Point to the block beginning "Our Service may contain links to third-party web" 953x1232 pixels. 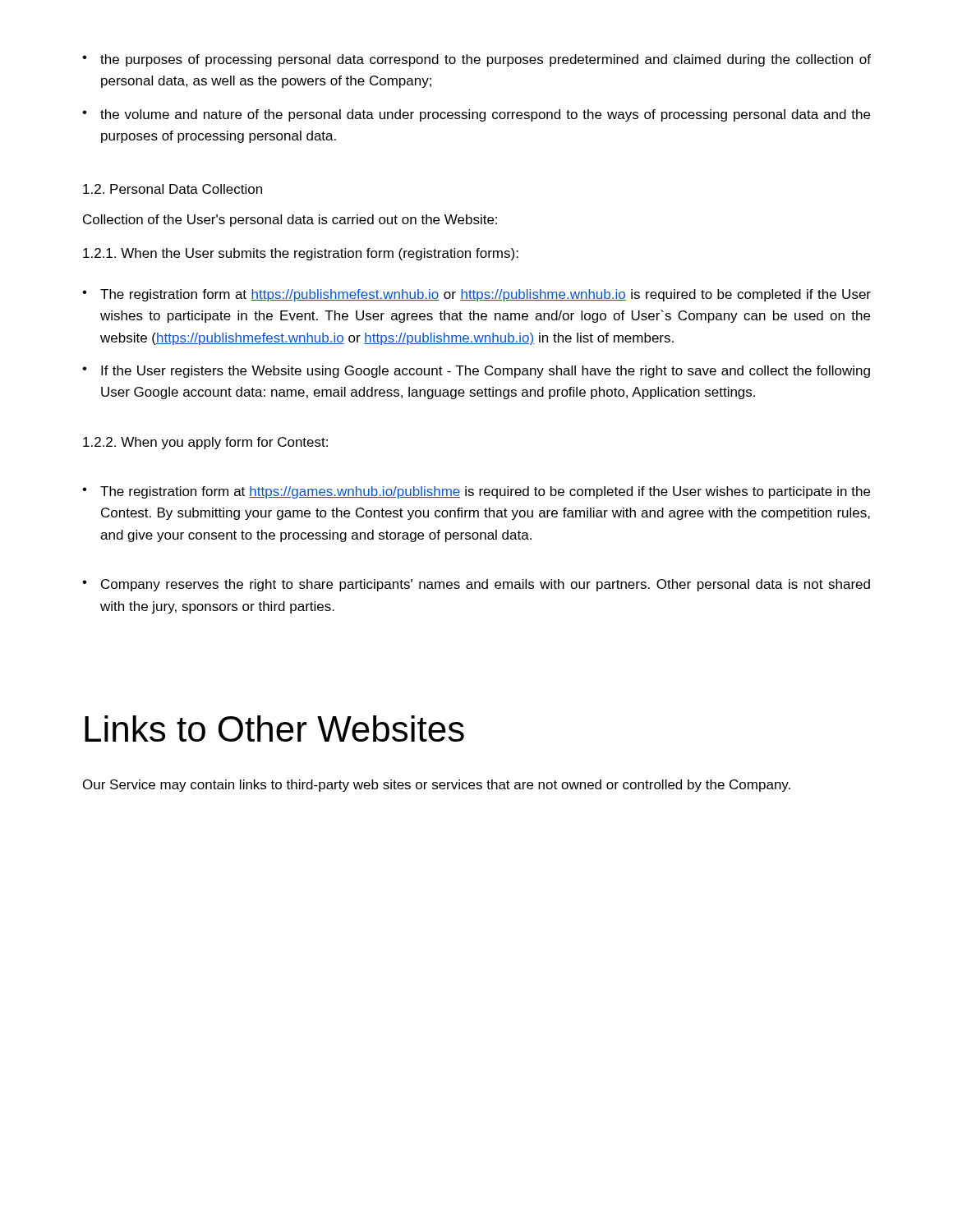click(x=437, y=784)
